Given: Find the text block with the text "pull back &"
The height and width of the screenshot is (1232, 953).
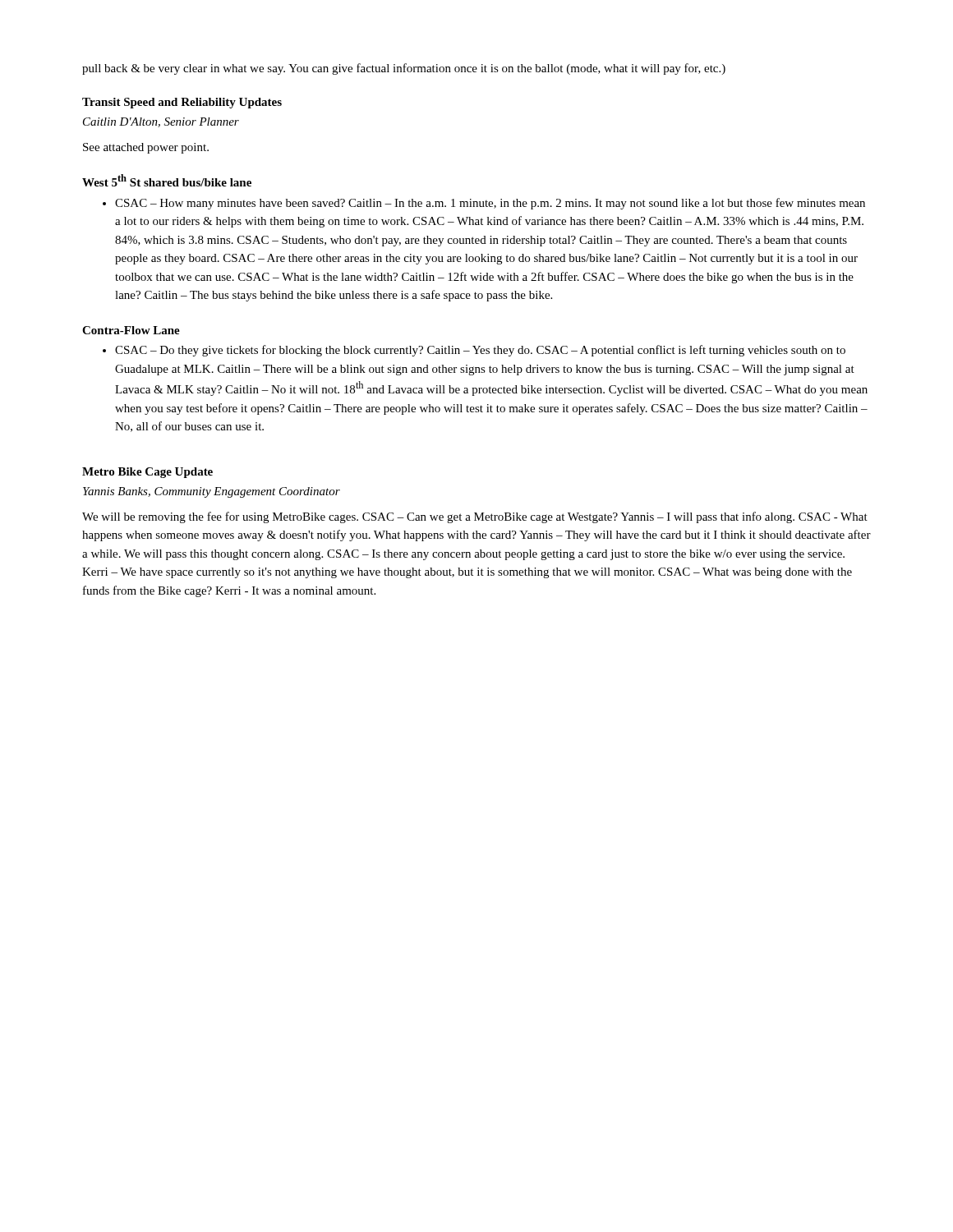Looking at the screenshot, I should [x=404, y=68].
